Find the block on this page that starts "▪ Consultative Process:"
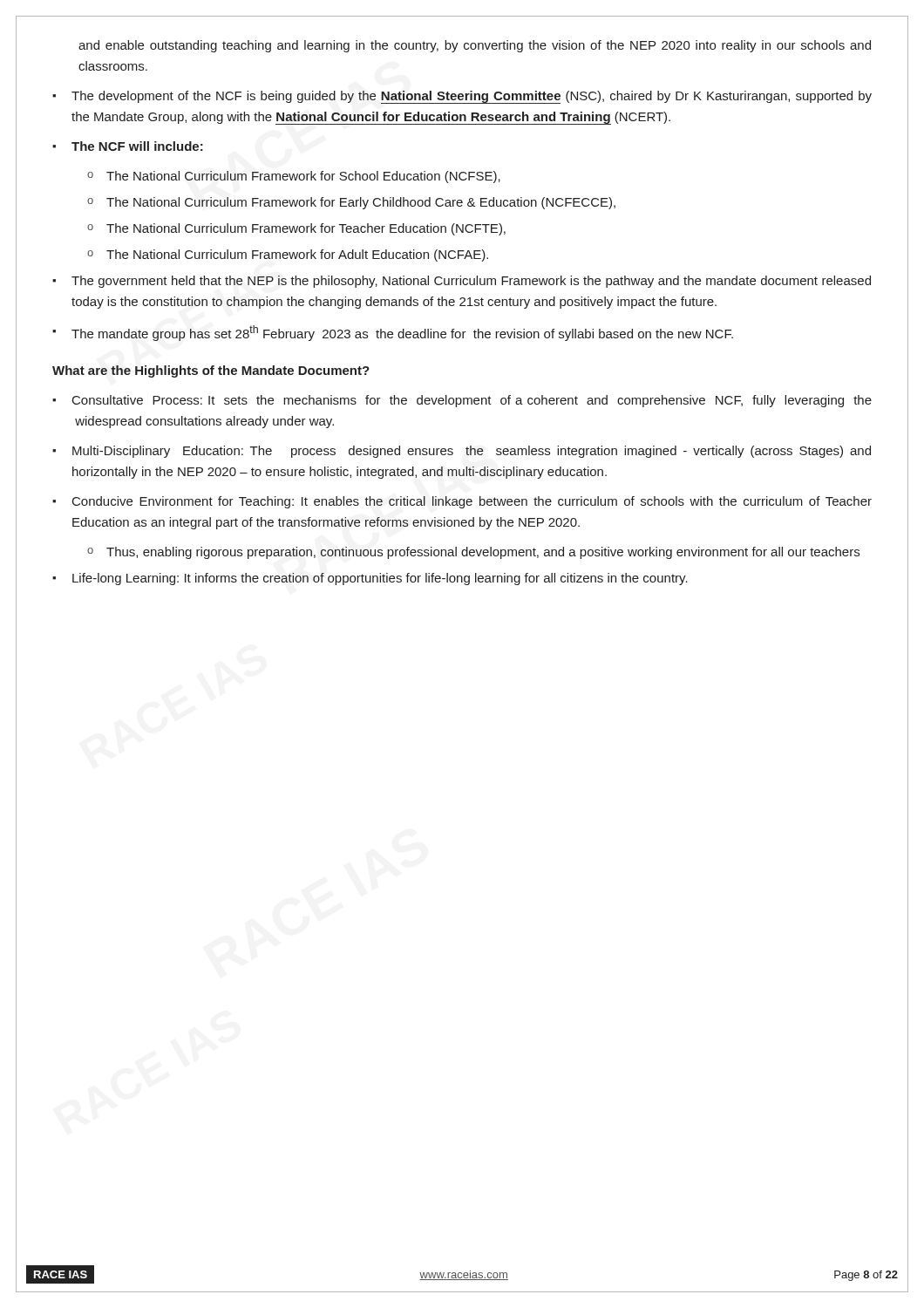The height and width of the screenshot is (1308, 924). [x=462, y=411]
